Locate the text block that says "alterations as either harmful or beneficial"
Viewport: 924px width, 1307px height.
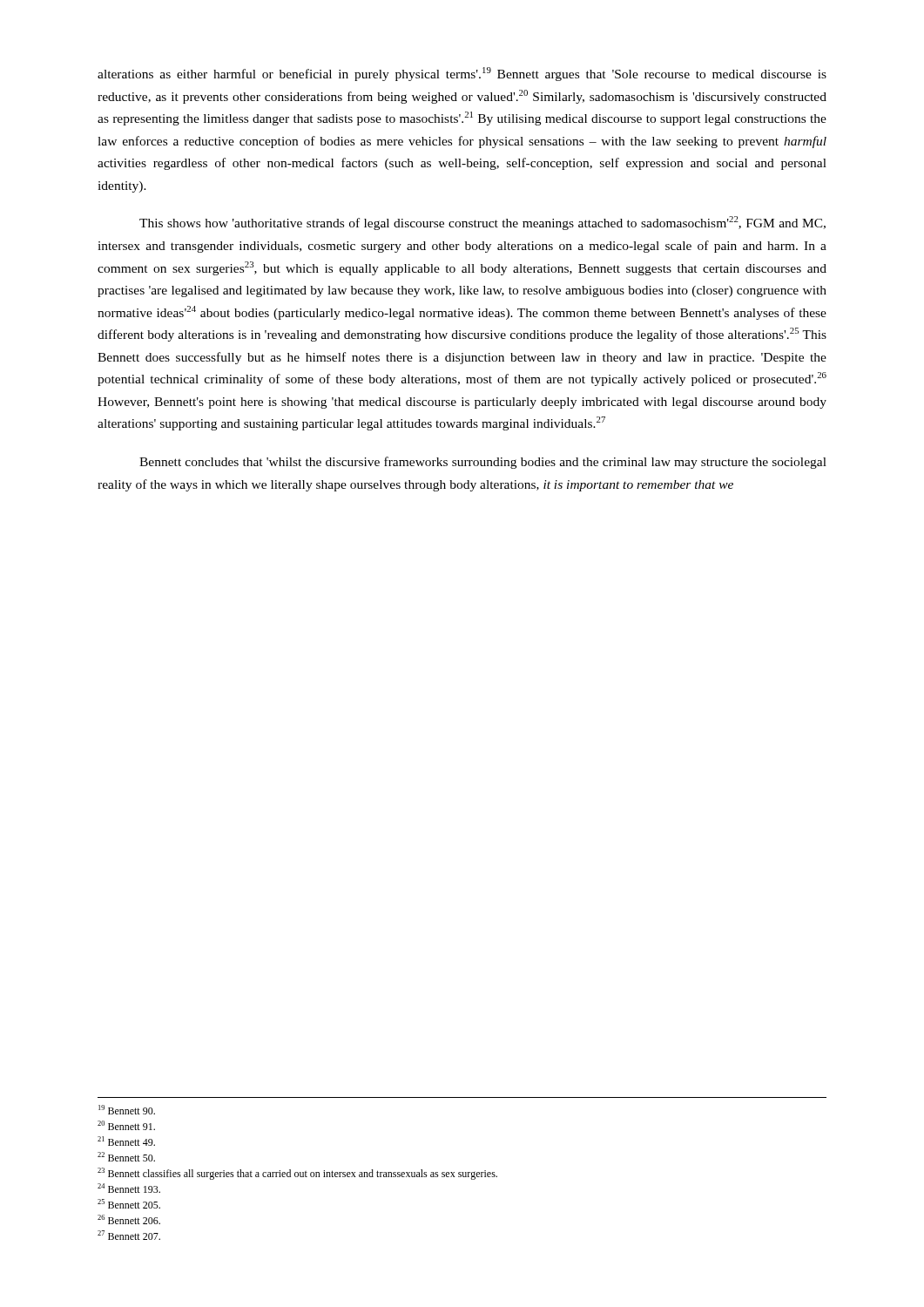pyautogui.click(x=462, y=130)
